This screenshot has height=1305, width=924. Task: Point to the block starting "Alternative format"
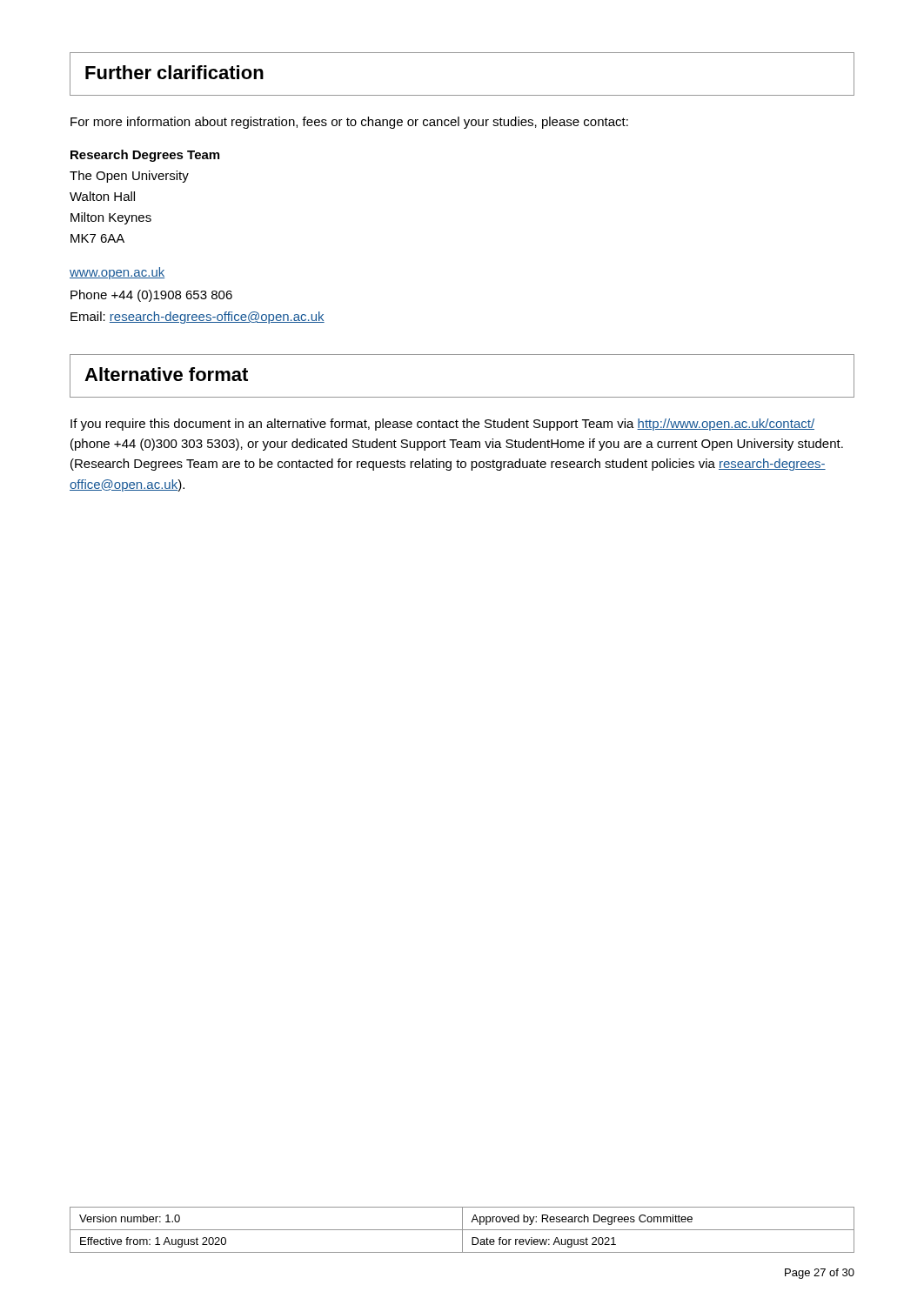click(x=166, y=374)
